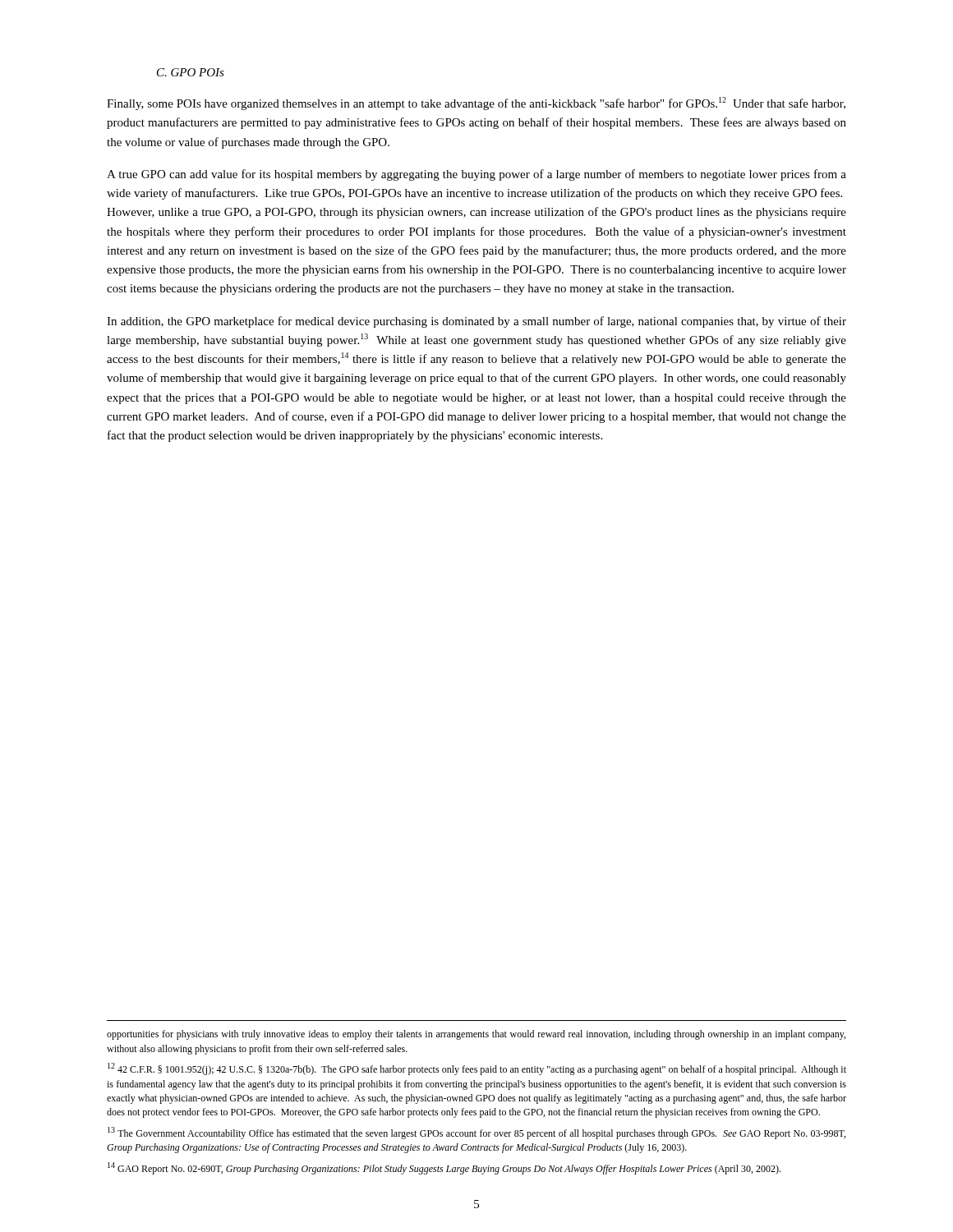This screenshot has width=953, height=1232.
Task: Locate the text starting "14 GAO Report No. 02-690T,"
Action: [444, 1168]
